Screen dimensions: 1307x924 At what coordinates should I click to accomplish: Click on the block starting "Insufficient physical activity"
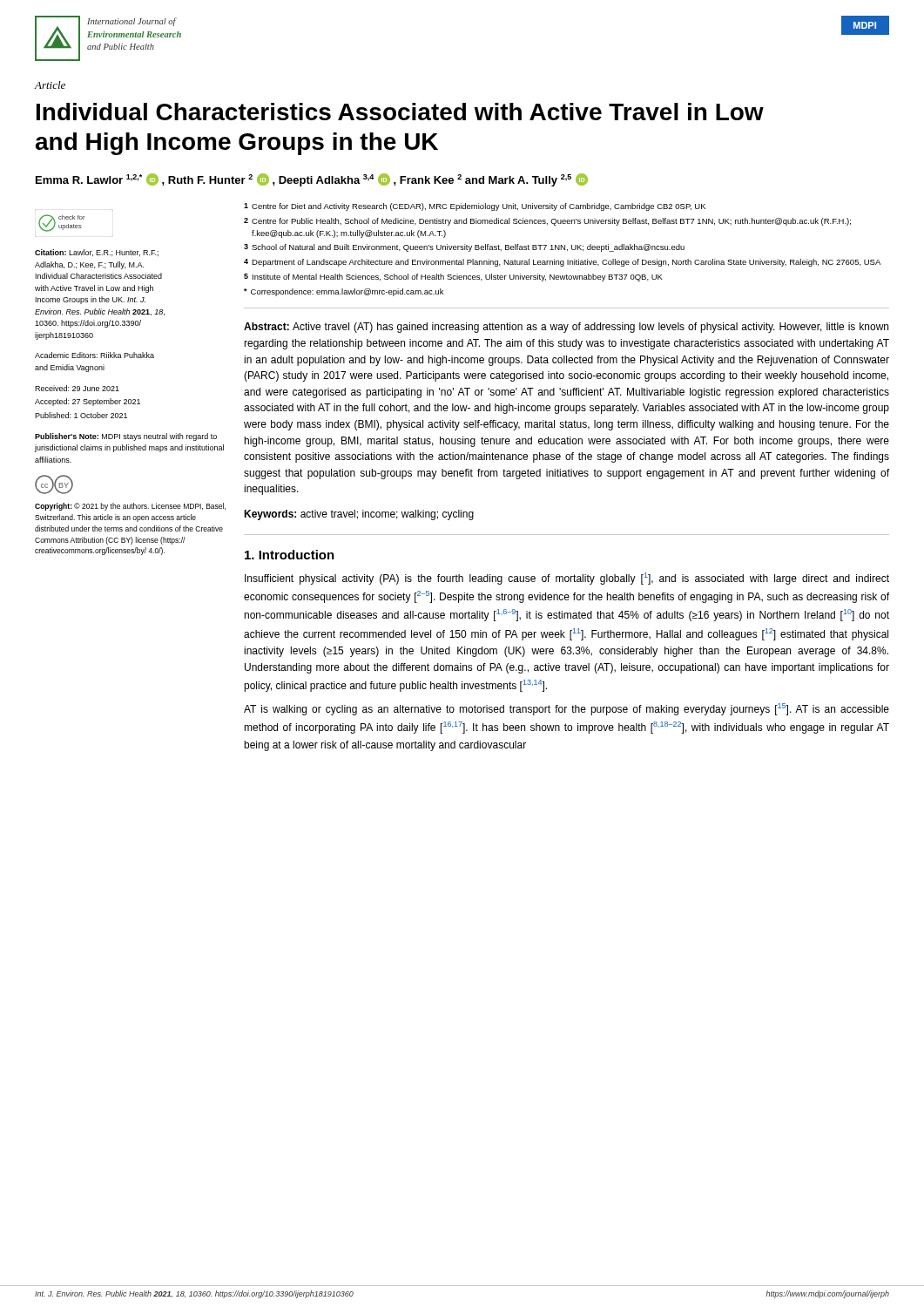click(567, 631)
